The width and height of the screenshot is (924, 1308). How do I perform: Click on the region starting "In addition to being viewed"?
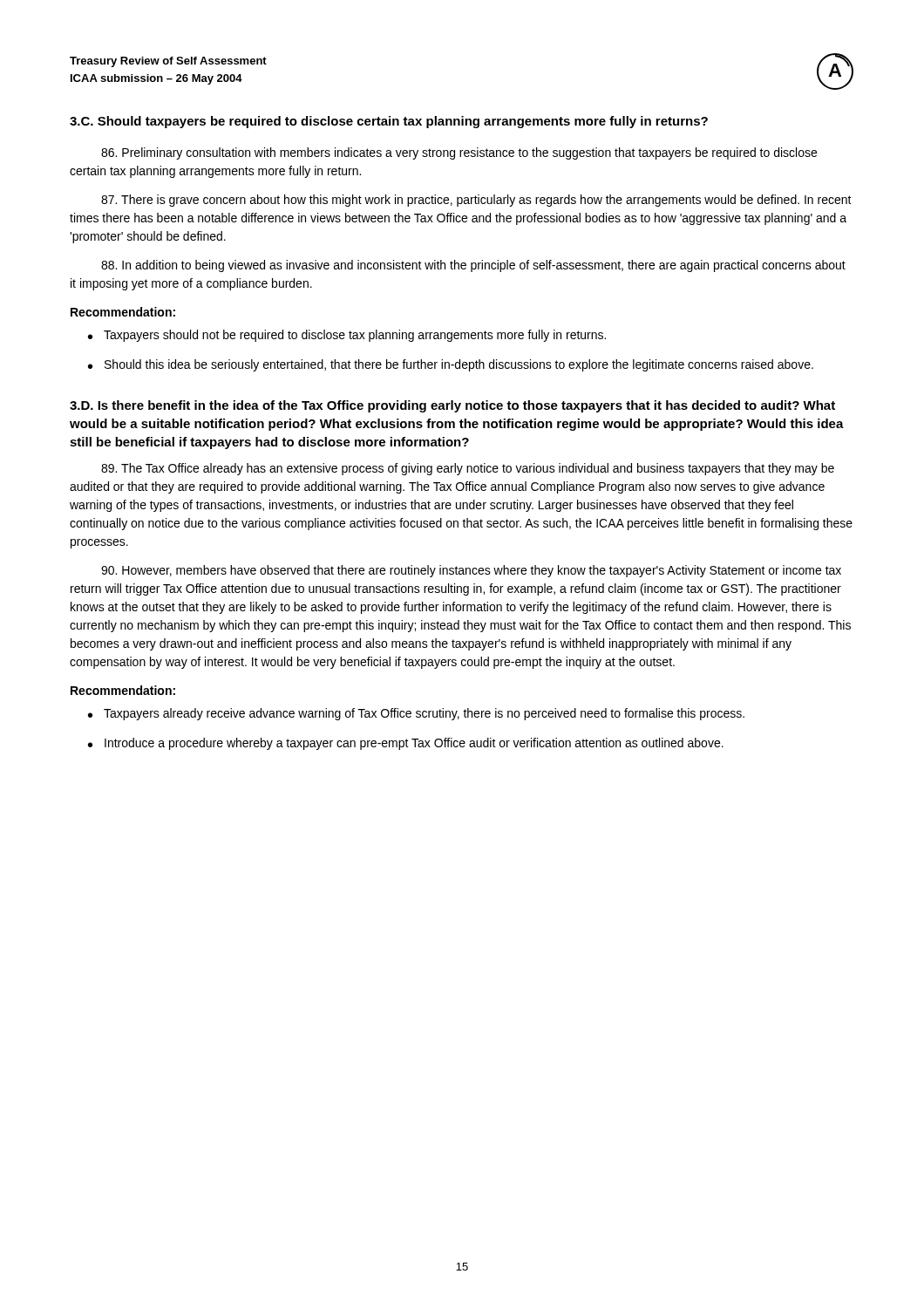pos(458,274)
